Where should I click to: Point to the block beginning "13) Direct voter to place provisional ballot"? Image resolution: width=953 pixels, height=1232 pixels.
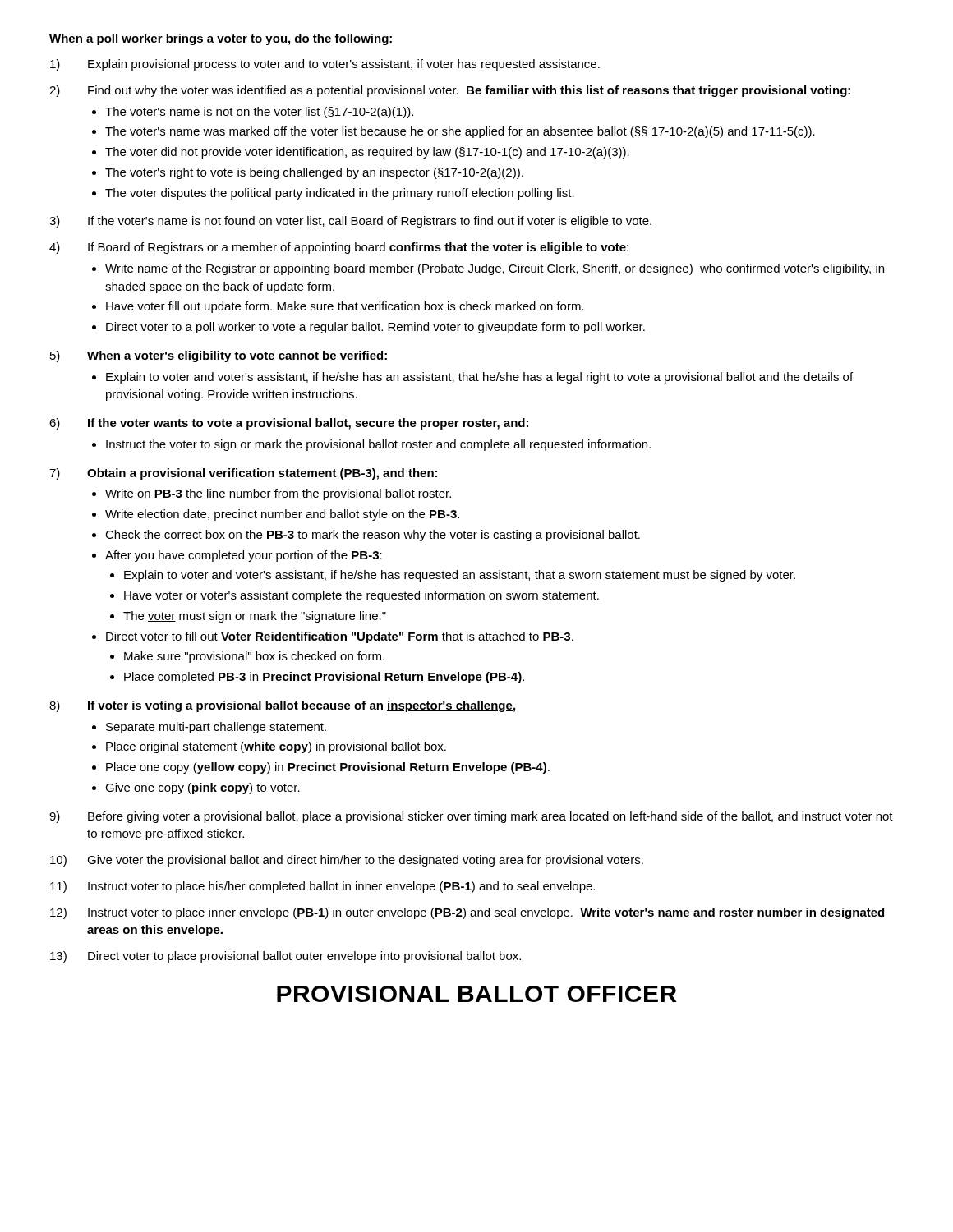476,956
